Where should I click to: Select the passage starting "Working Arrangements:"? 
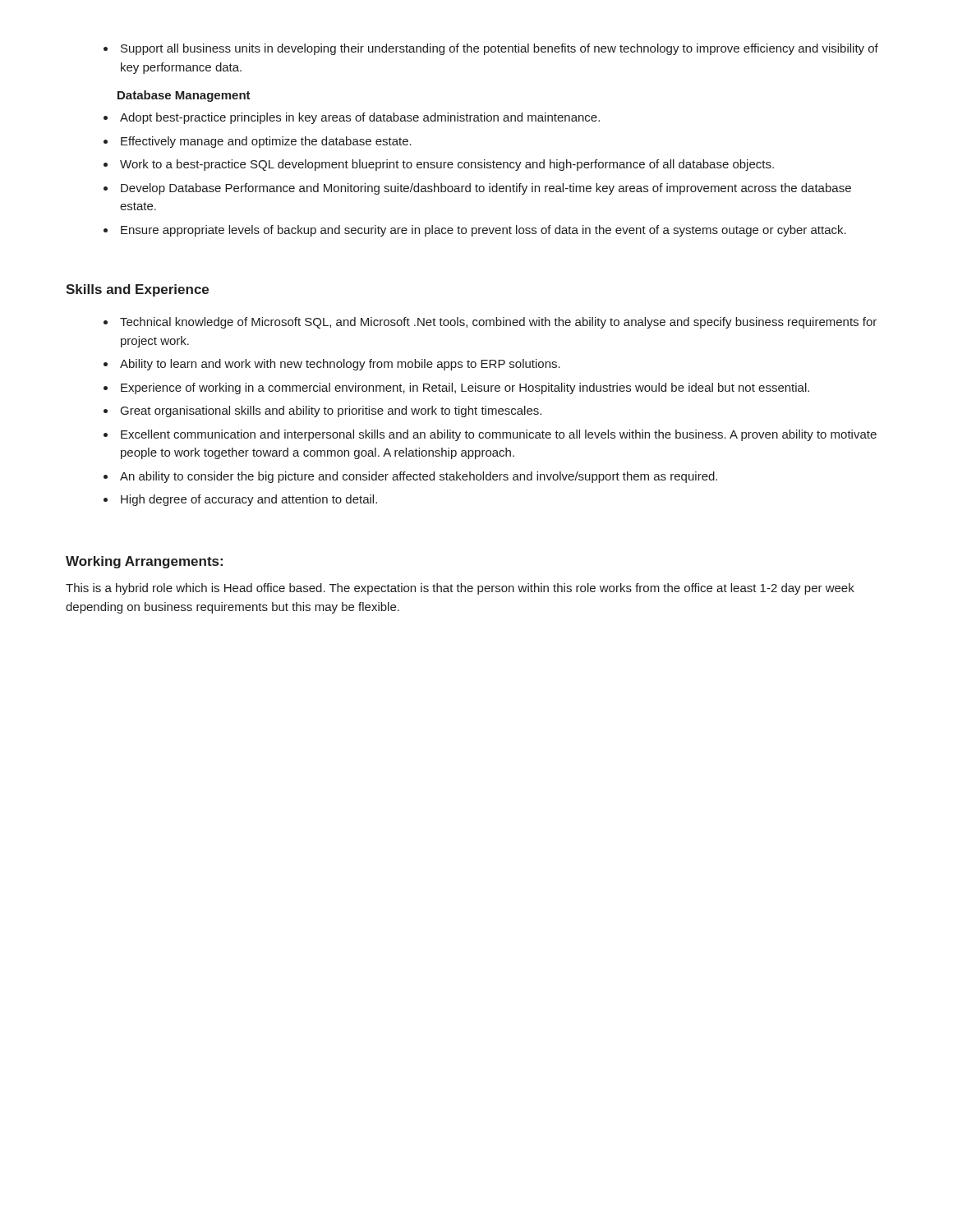(x=145, y=561)
